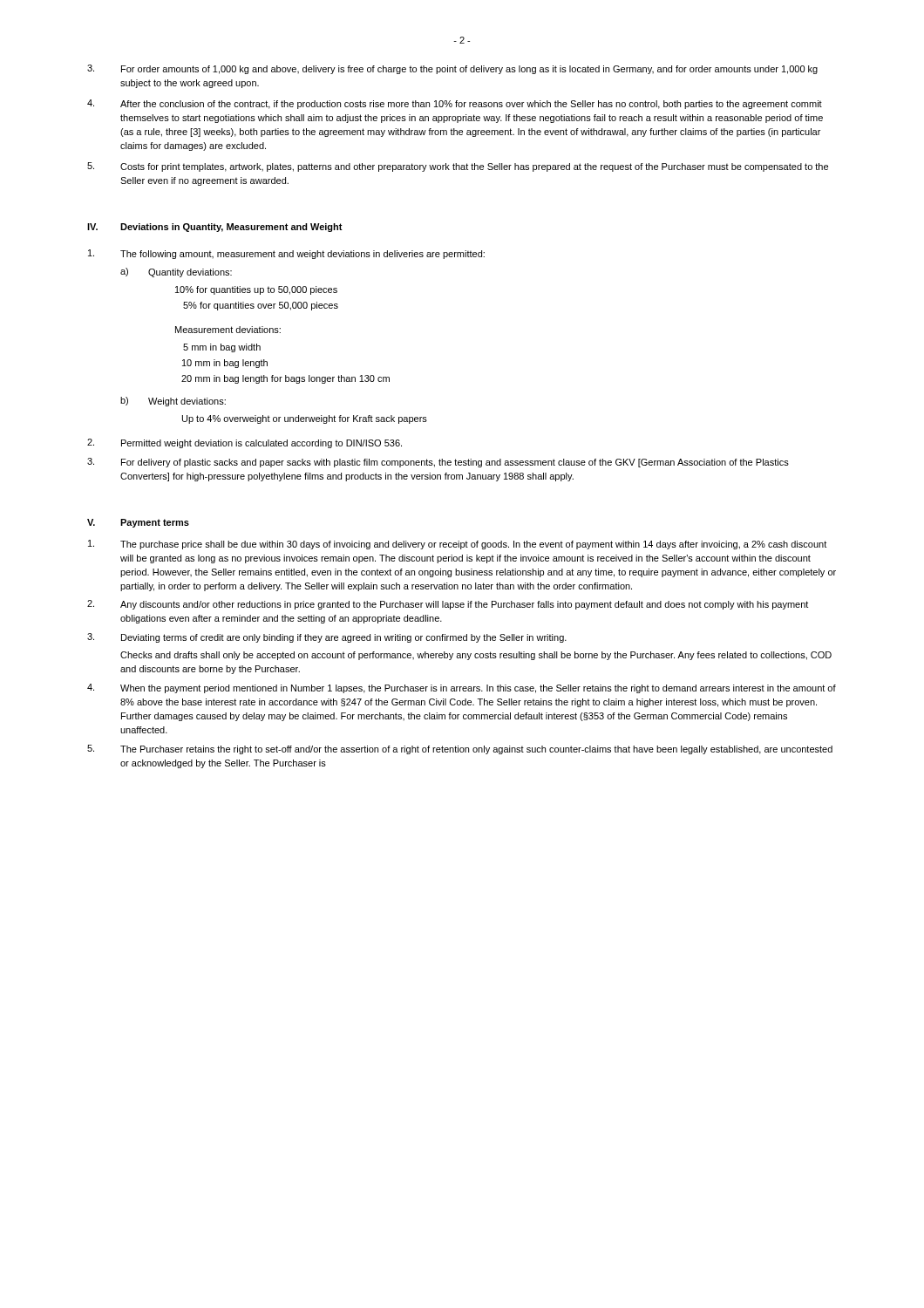This screenshot has width=924, height=1308.
Task: Locate the list item with the text "5. The Purchaser retains"
Action: tap(462, 757)
